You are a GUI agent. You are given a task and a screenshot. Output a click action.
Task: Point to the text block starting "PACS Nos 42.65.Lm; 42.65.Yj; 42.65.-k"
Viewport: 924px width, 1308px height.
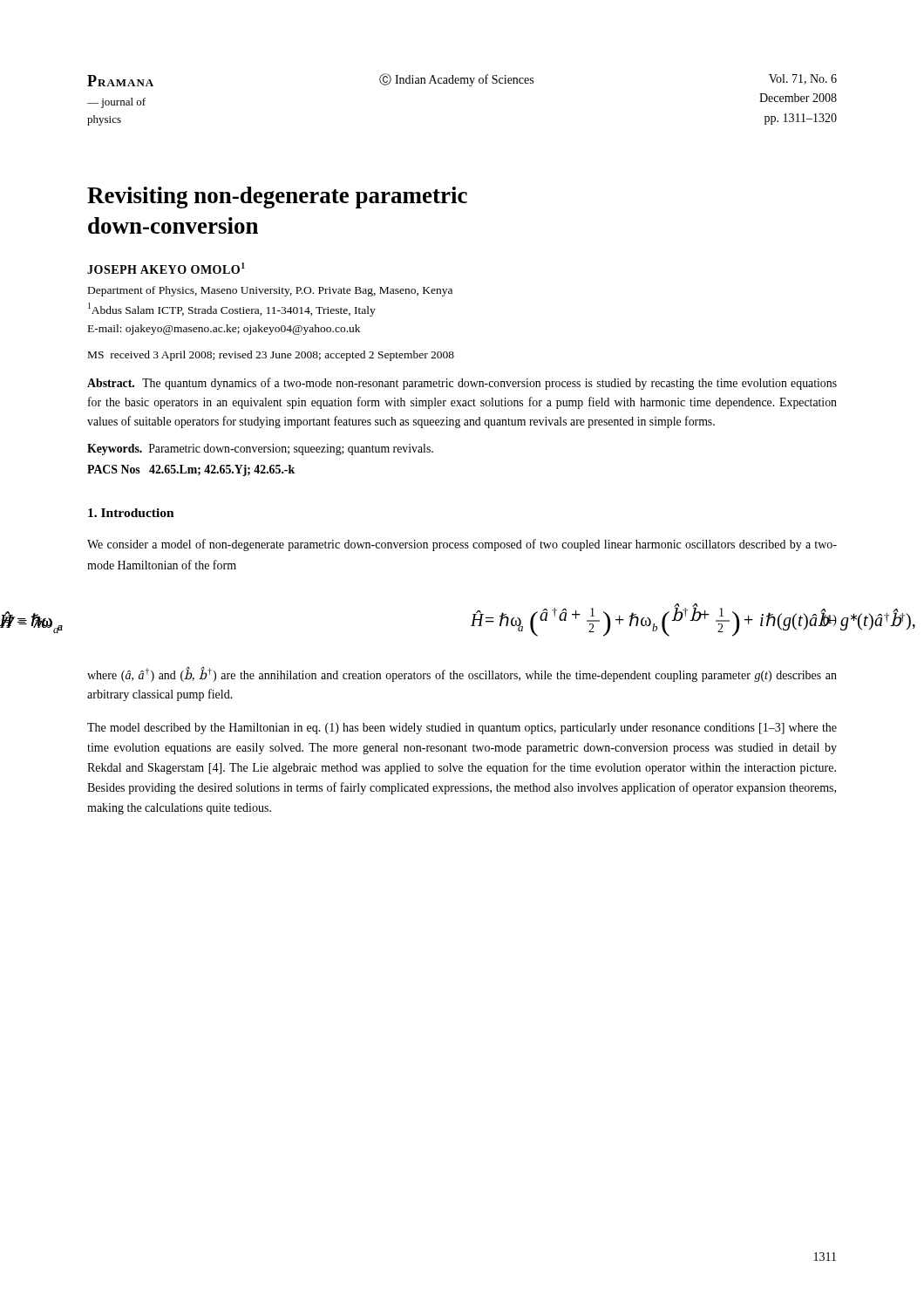[191, 470]
